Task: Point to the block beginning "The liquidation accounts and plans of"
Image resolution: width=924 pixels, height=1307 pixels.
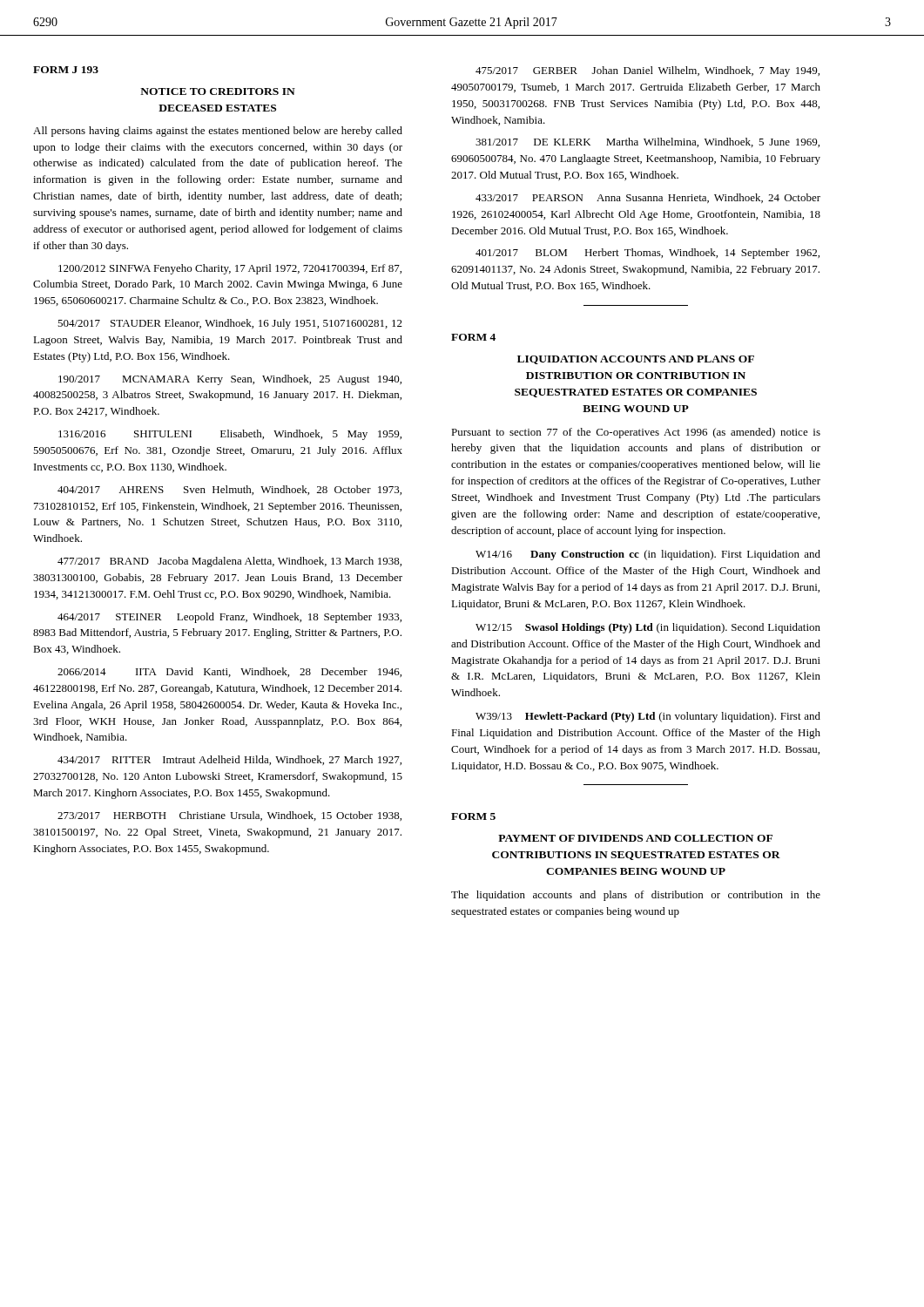Action: point(636,903)
